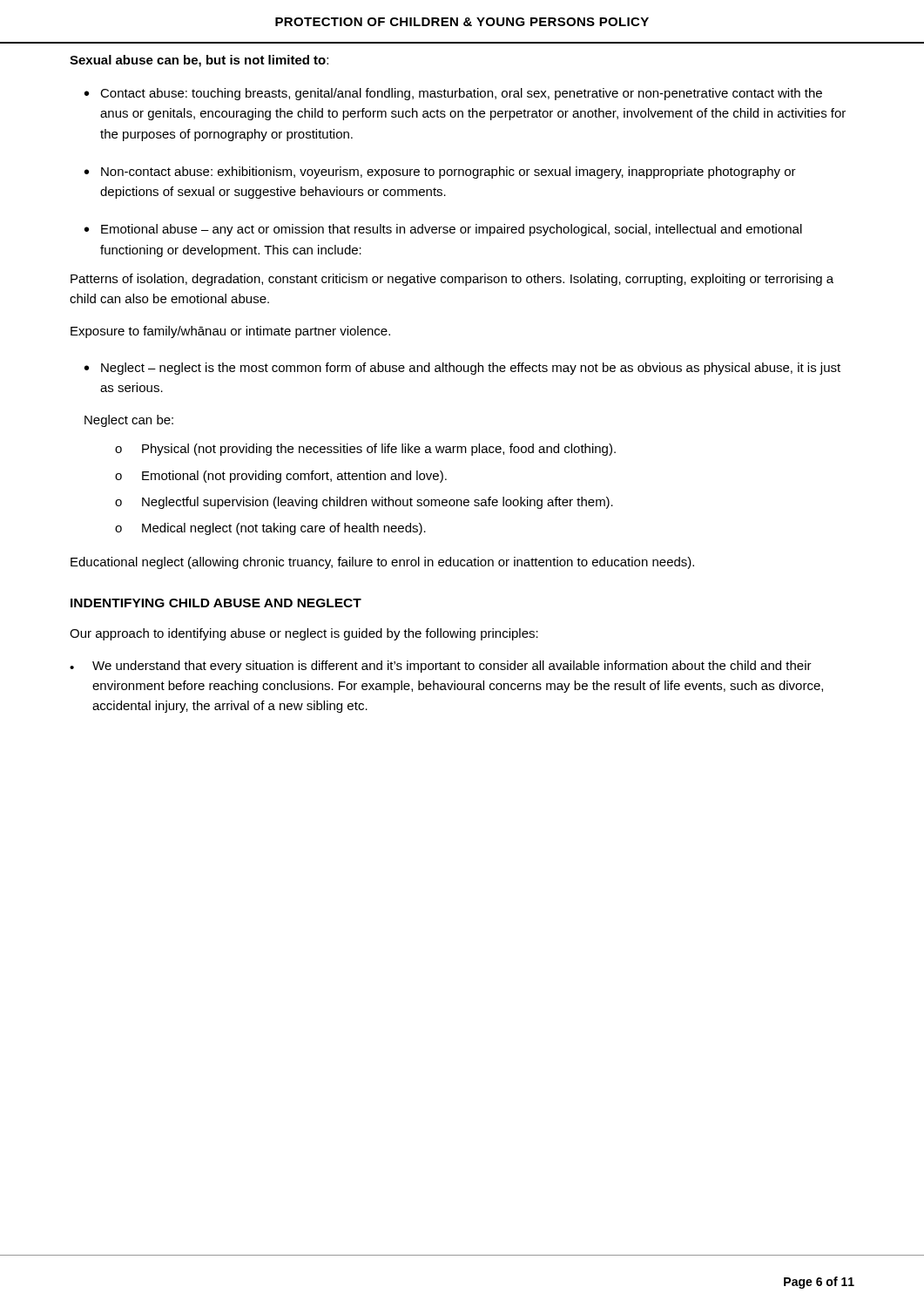Find the element starting "o Physical (not providing the"

click(366, 449)
